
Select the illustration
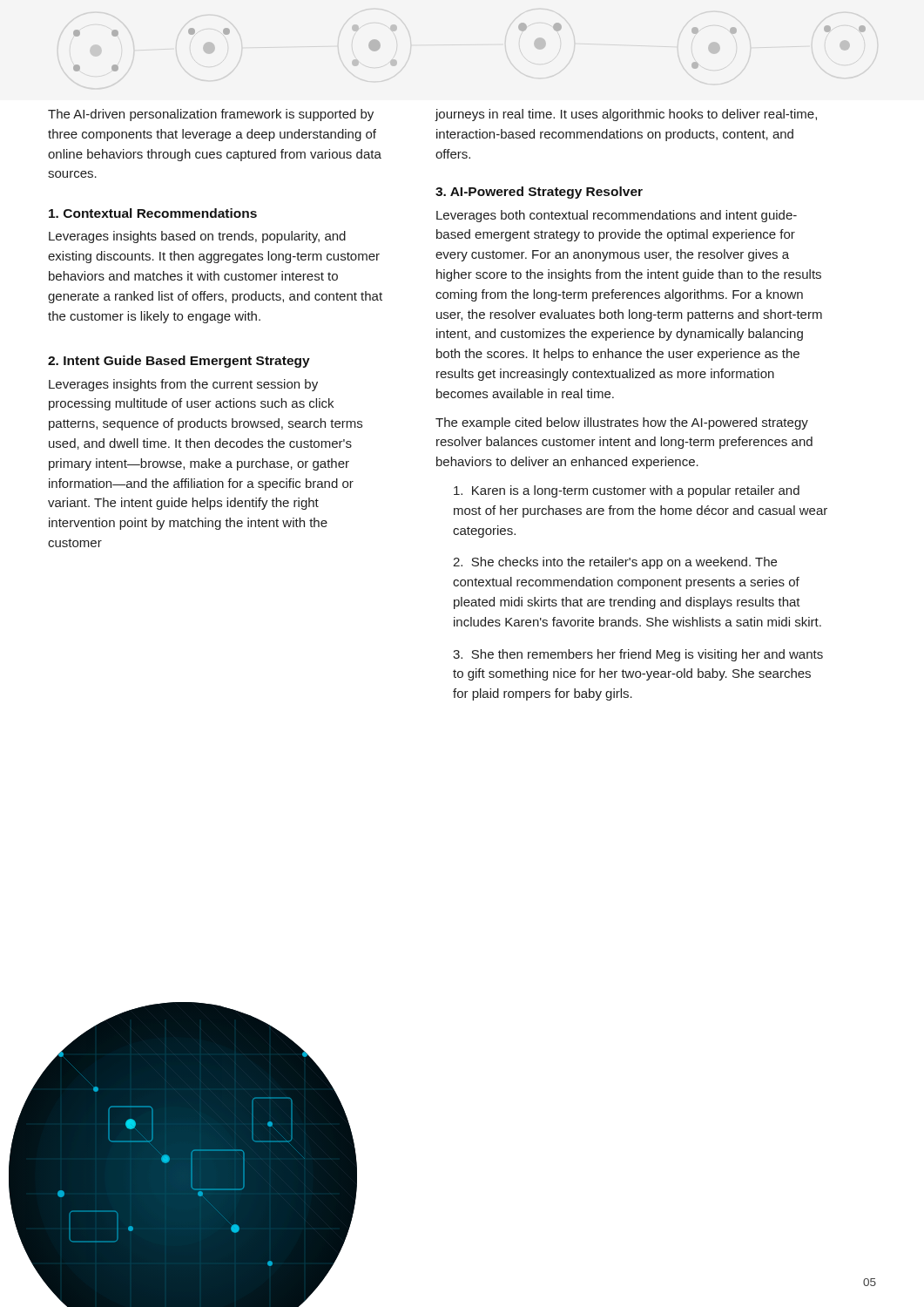(x=462, y=50)
